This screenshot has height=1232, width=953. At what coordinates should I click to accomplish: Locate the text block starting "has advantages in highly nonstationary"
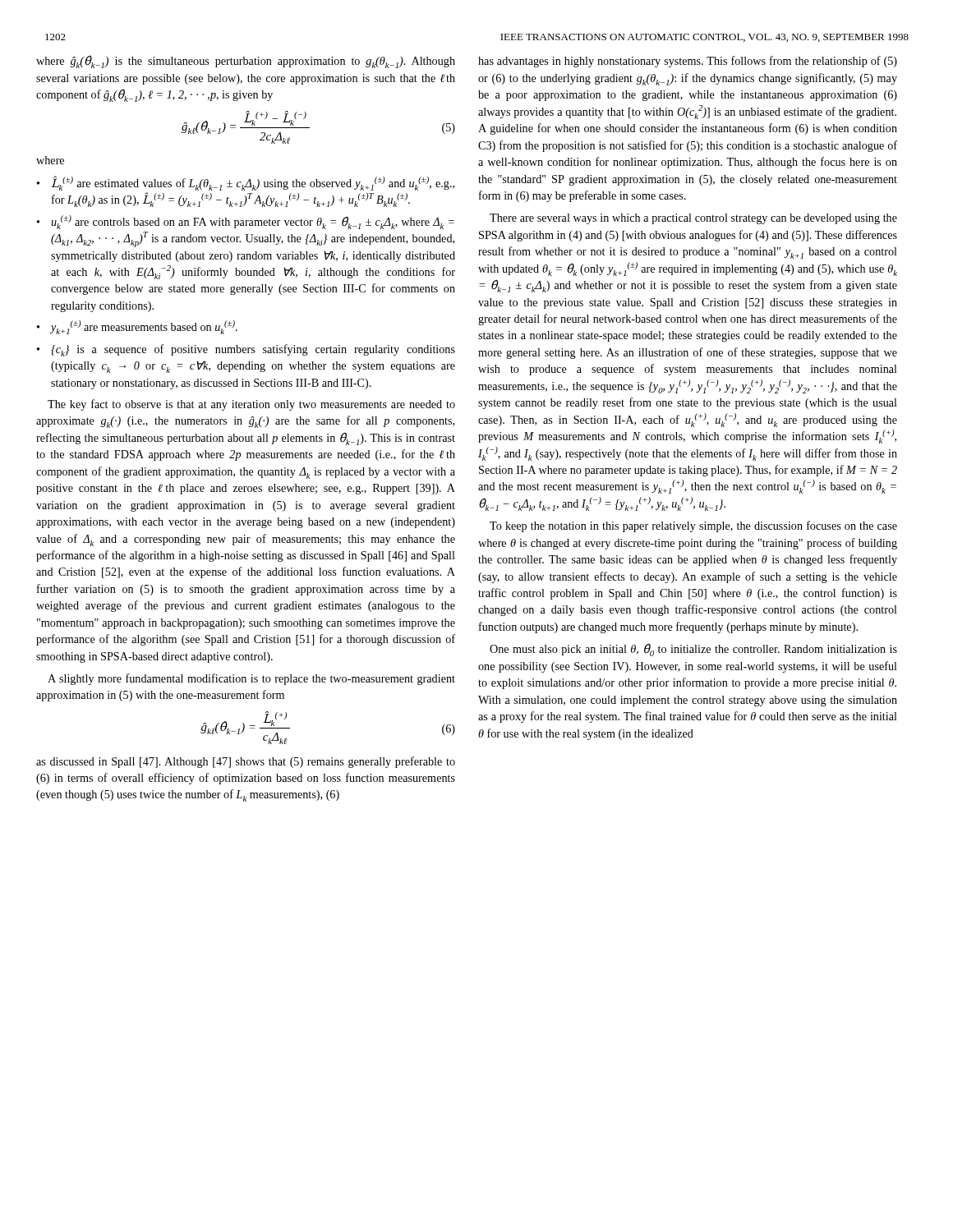click(688, 397)
